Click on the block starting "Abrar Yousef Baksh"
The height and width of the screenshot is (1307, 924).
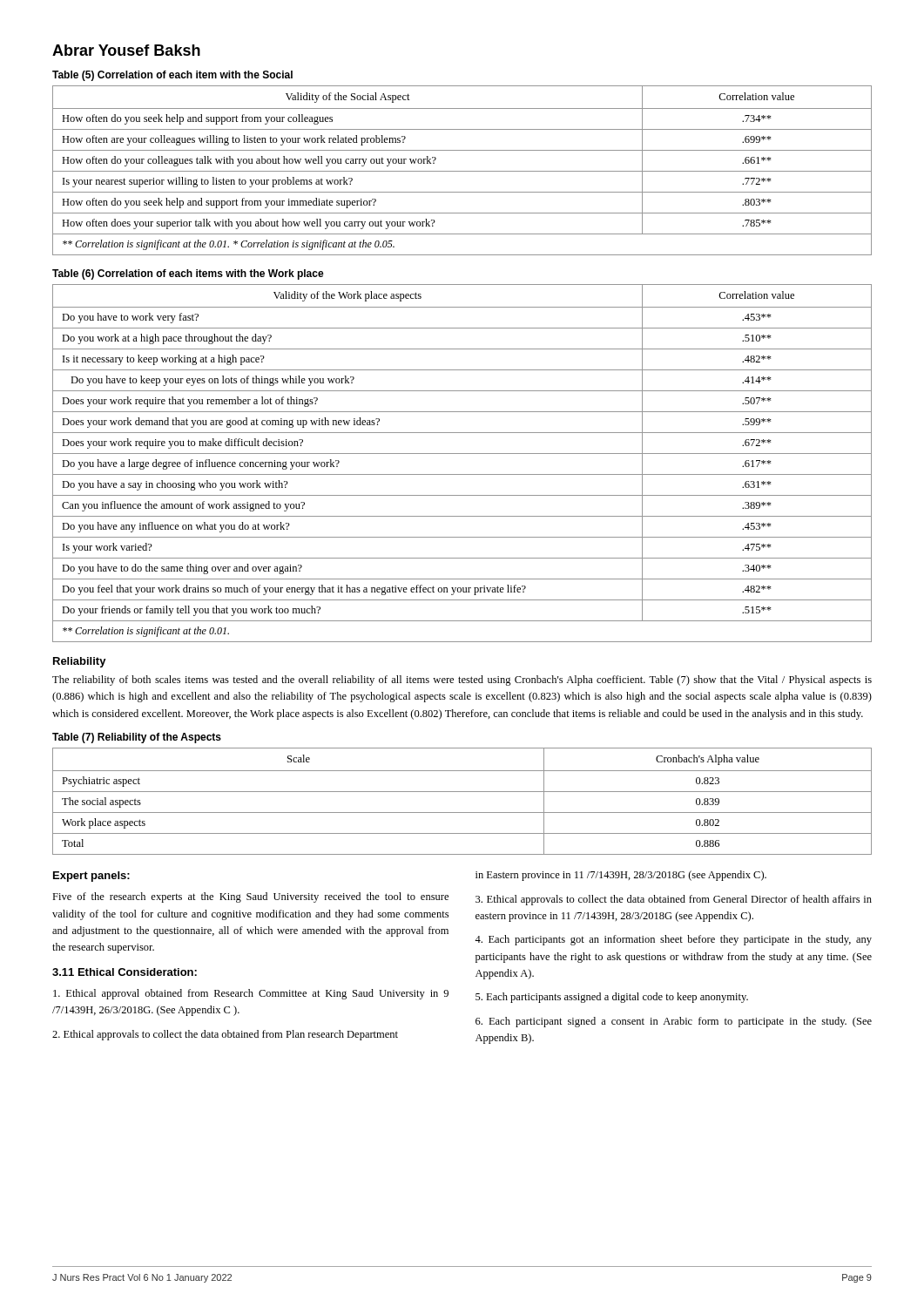tap(126, 51)
